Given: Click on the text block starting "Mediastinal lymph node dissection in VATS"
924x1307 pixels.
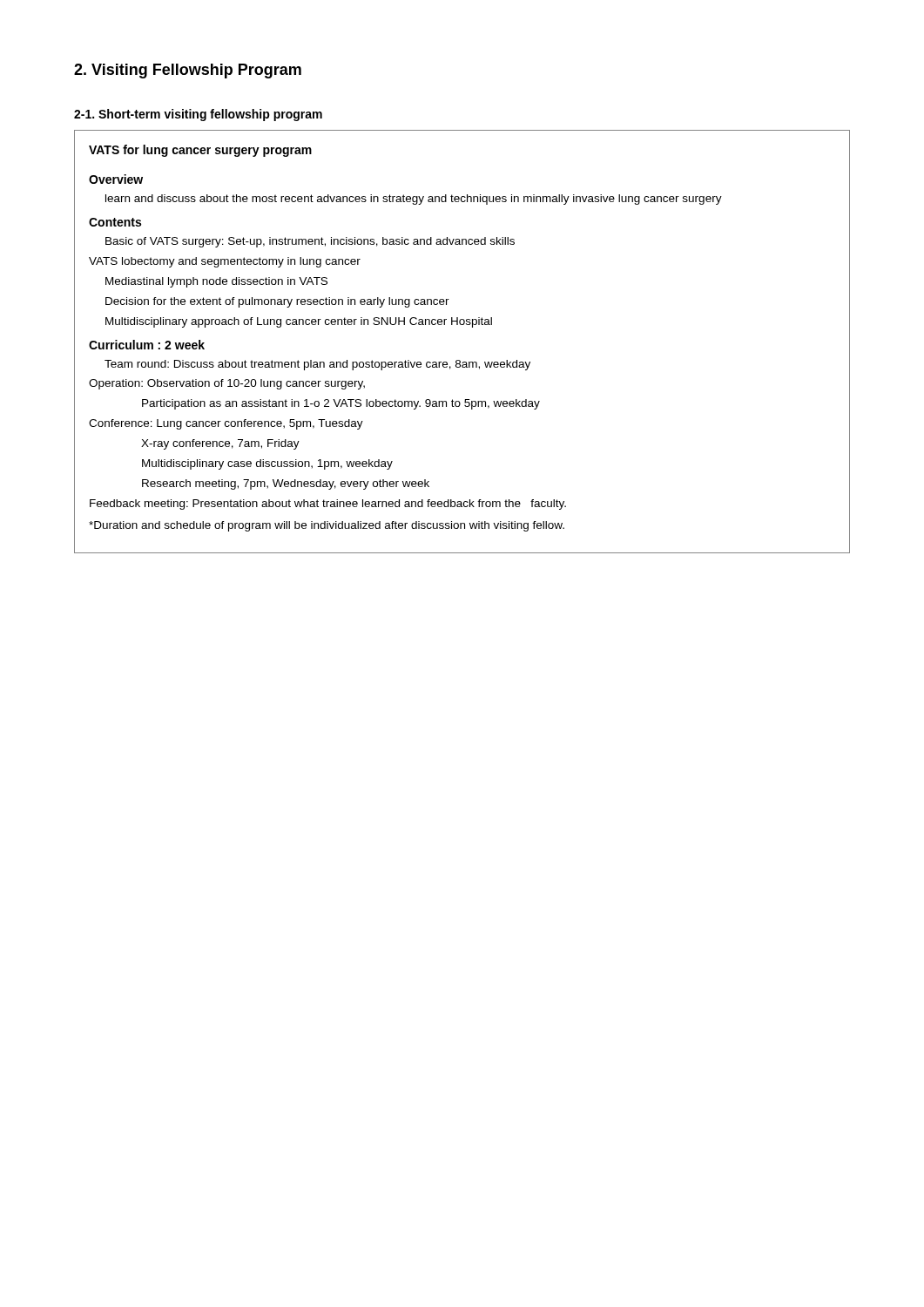Looking at the screenshot, I should [216, 281].
